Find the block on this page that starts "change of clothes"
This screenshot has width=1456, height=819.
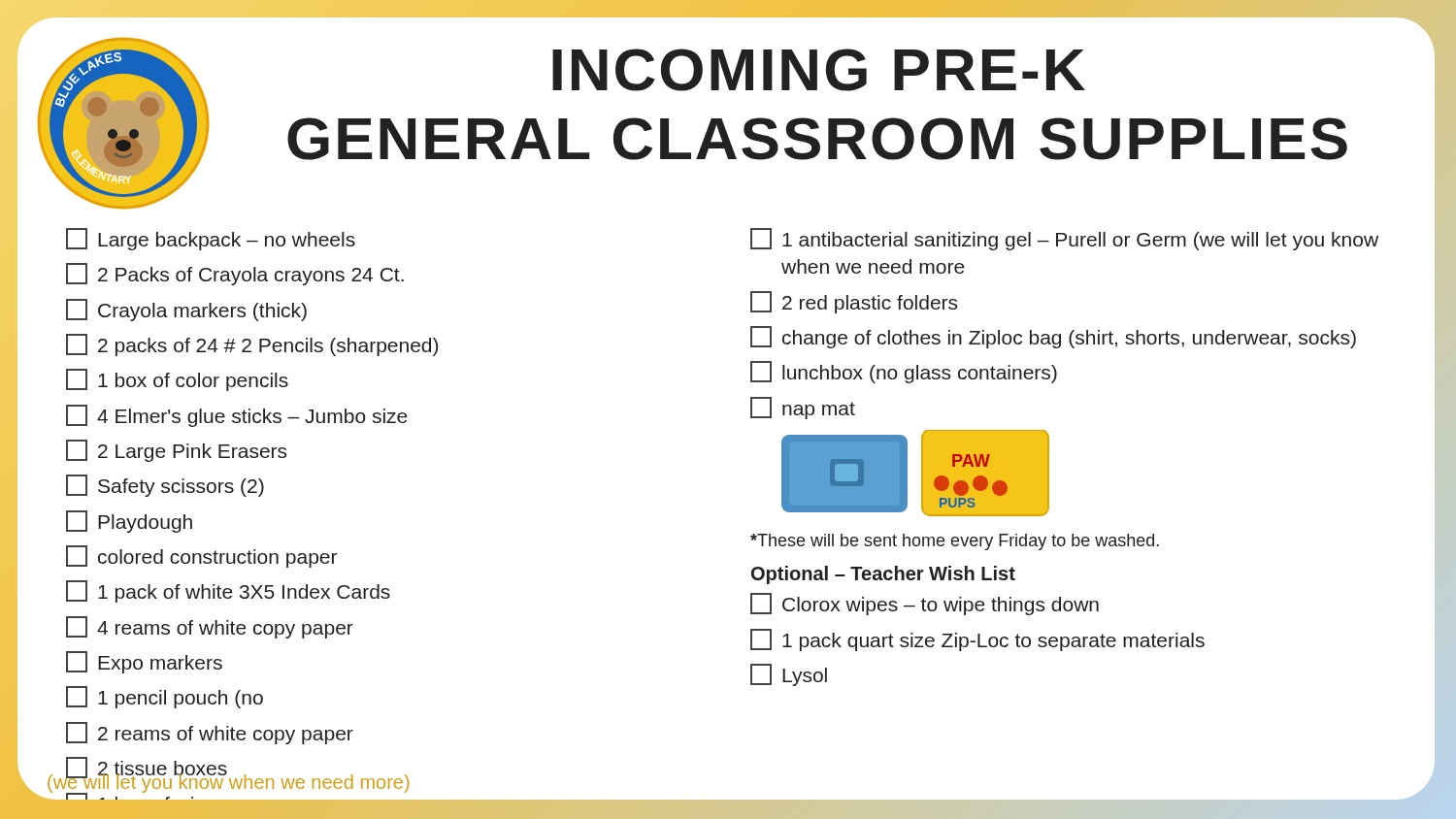pyautogui.click(x=1073, y=338)
